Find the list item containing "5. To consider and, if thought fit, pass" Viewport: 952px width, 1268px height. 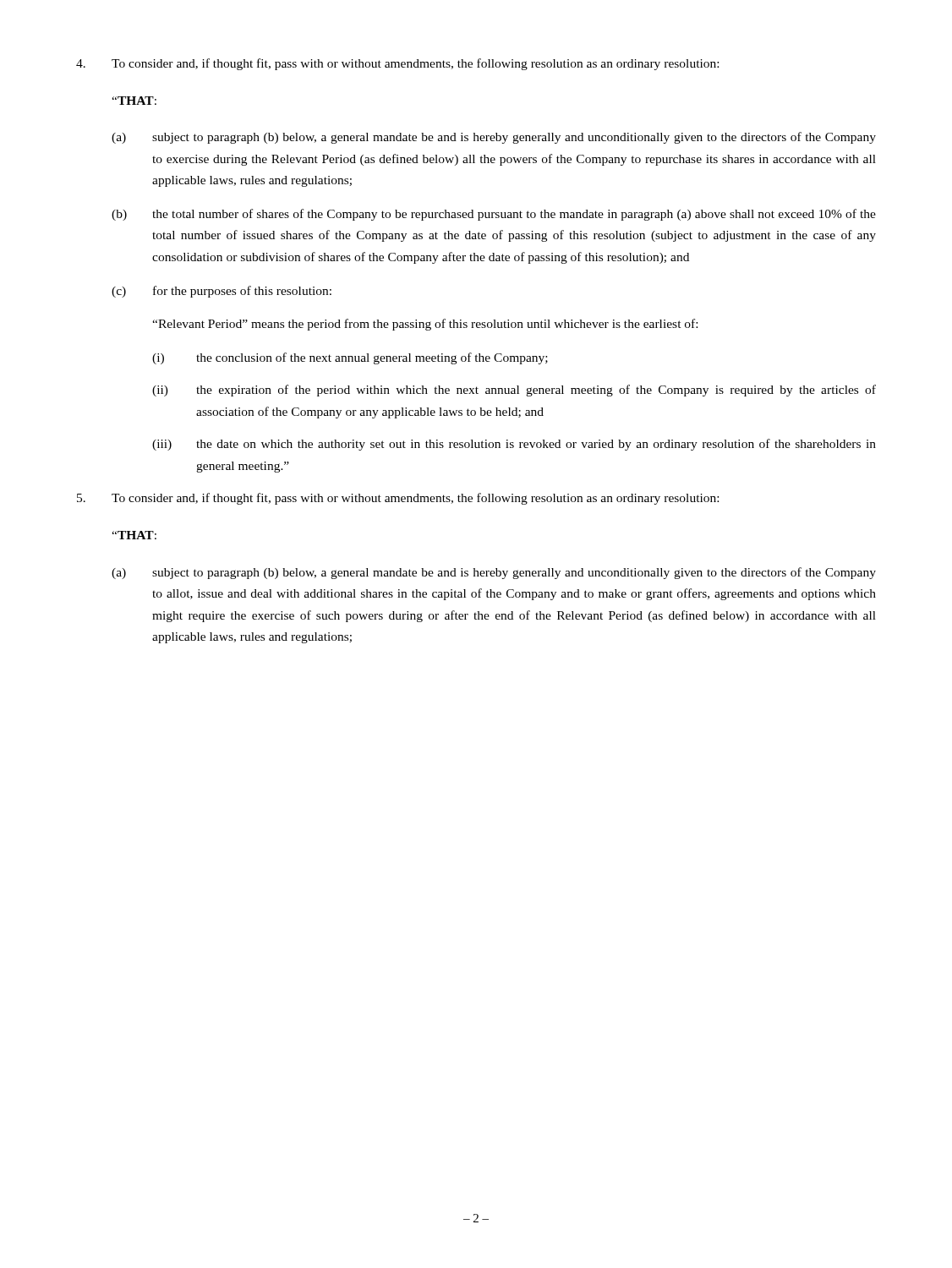[476, 498]
